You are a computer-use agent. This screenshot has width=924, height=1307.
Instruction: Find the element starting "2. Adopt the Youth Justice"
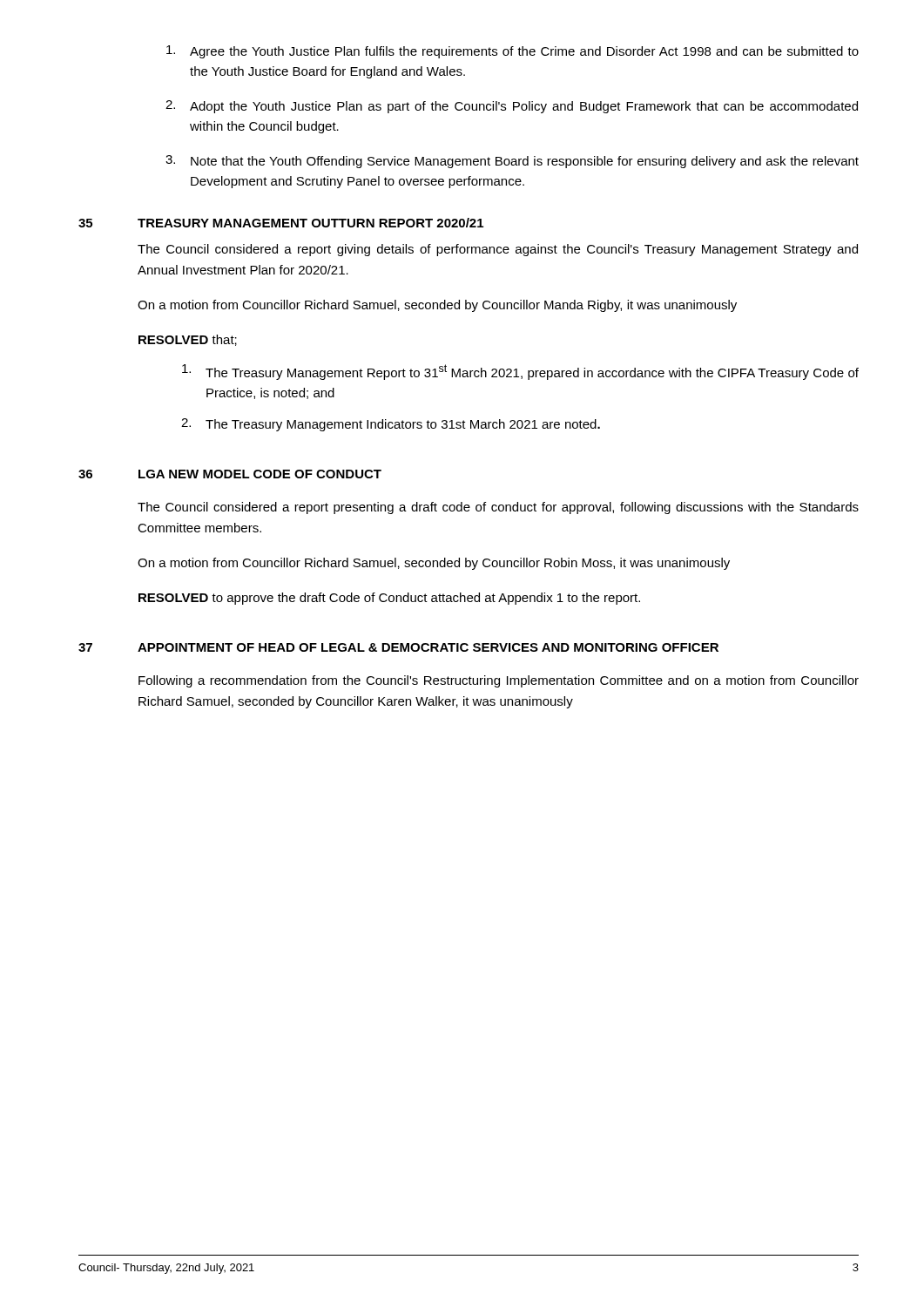512,116
